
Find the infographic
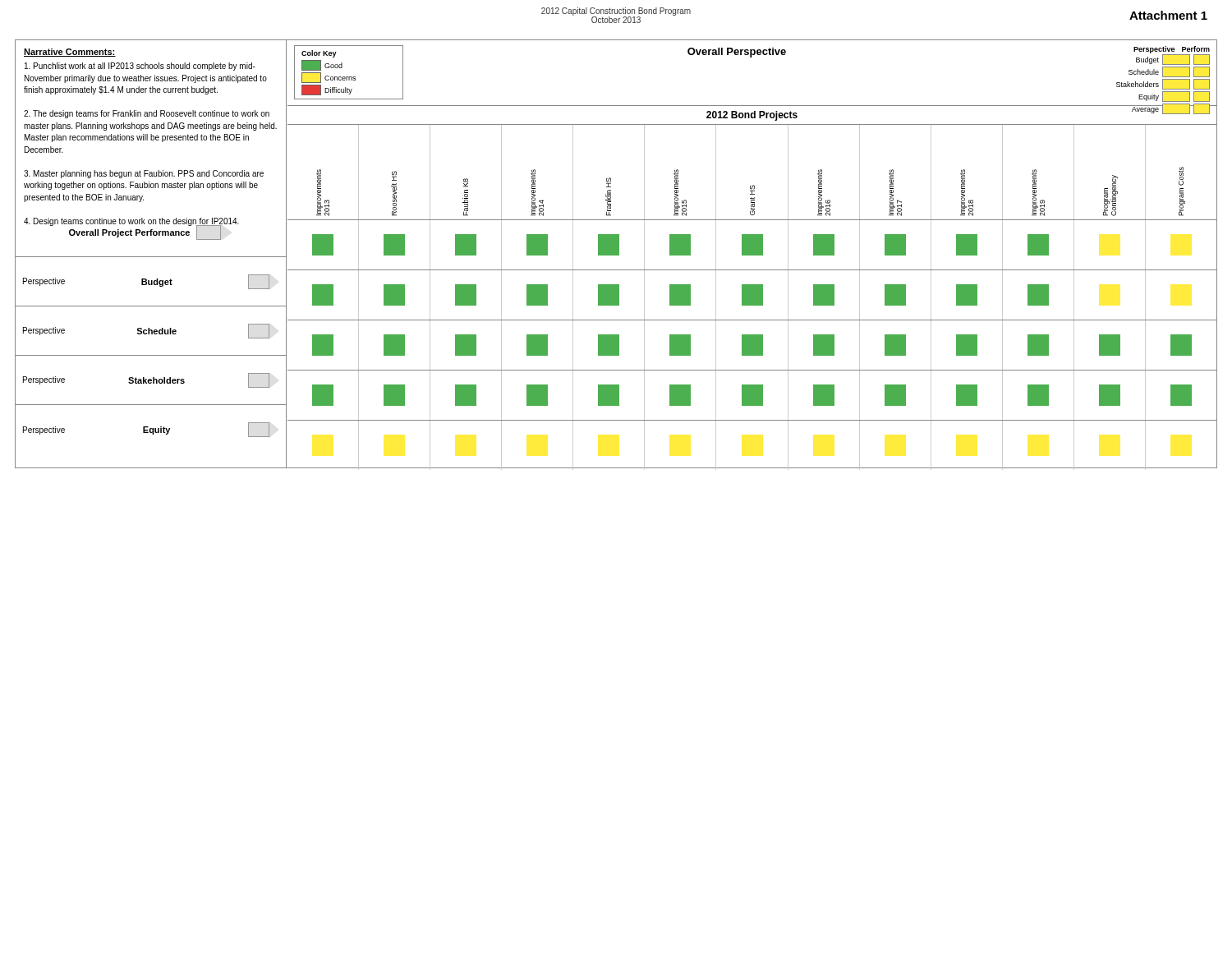[616, 254]
